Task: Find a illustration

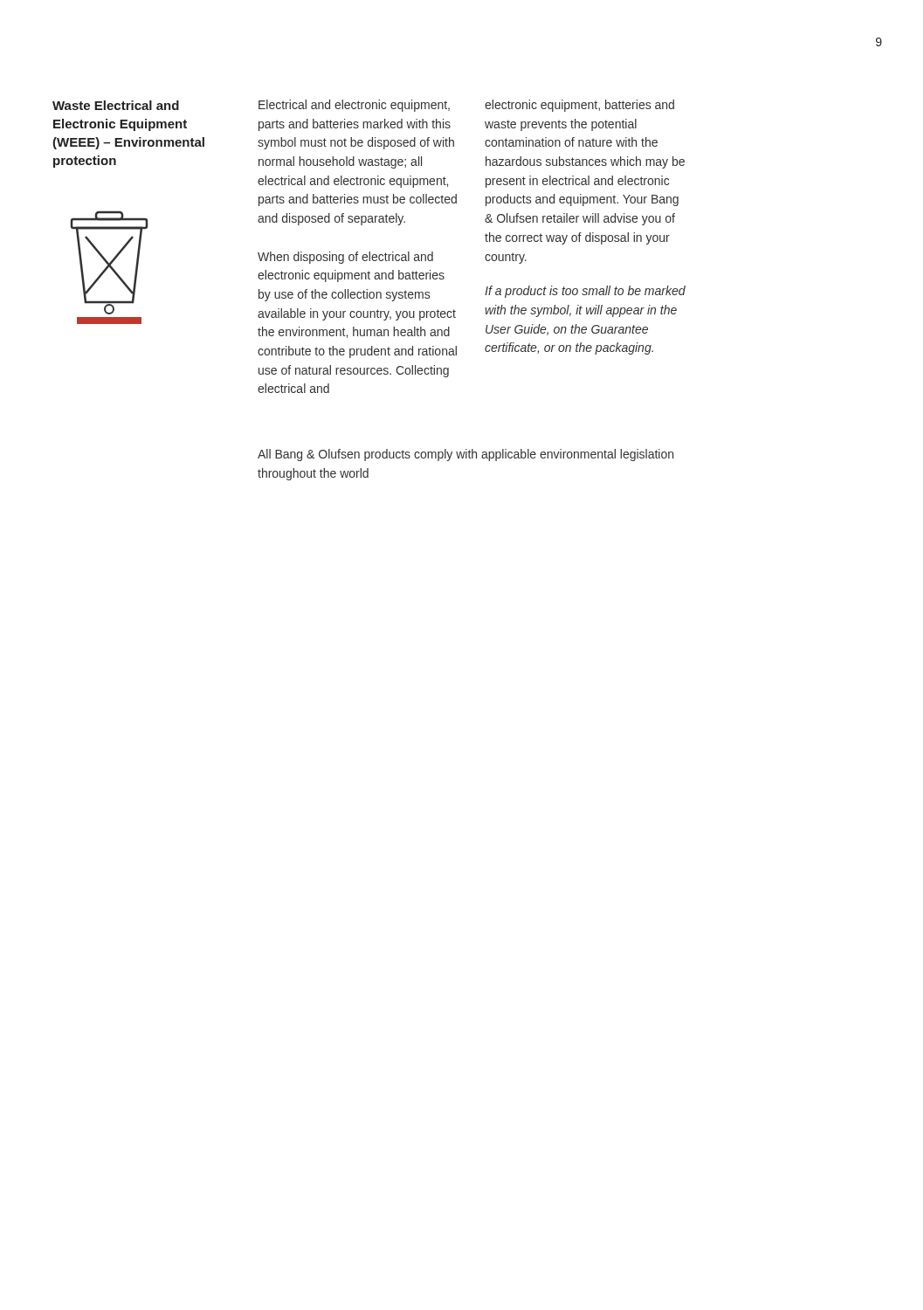Action: [144, 258]
